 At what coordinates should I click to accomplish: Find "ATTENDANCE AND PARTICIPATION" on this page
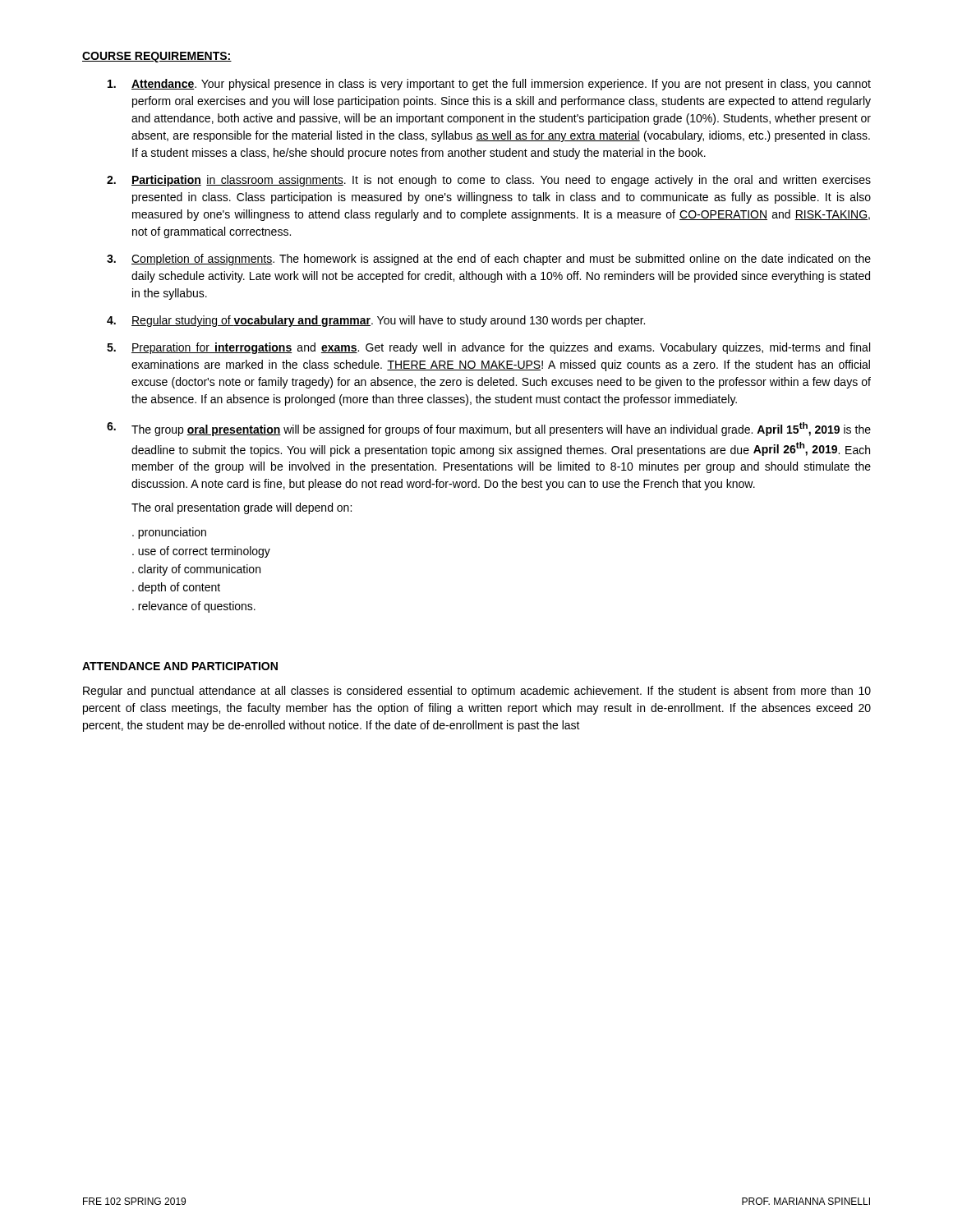tap(180, 666)
